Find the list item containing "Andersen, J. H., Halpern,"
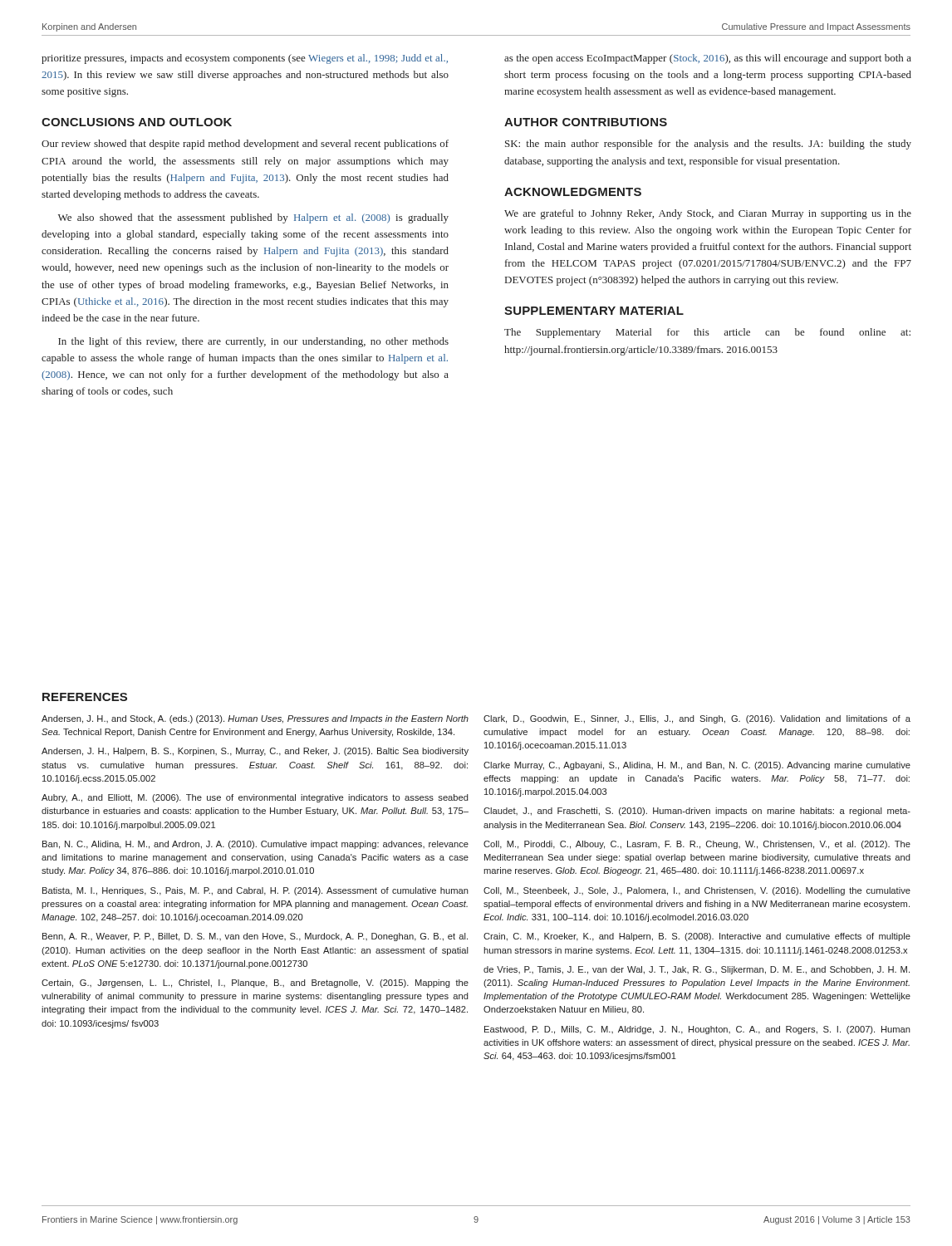The image size is (952, 1246). [x=255, y=765]
